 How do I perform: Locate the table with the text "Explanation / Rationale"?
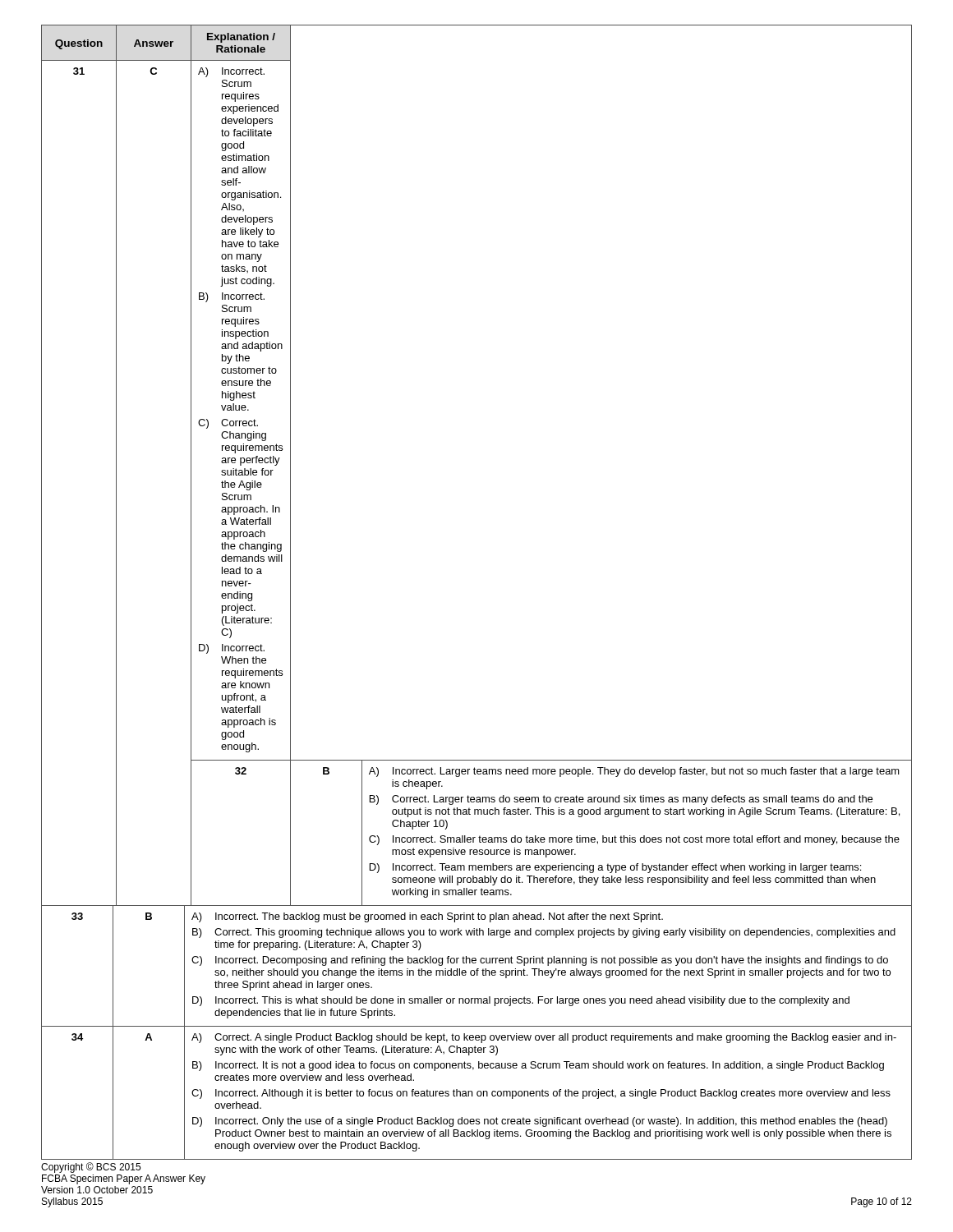point(476,592)
